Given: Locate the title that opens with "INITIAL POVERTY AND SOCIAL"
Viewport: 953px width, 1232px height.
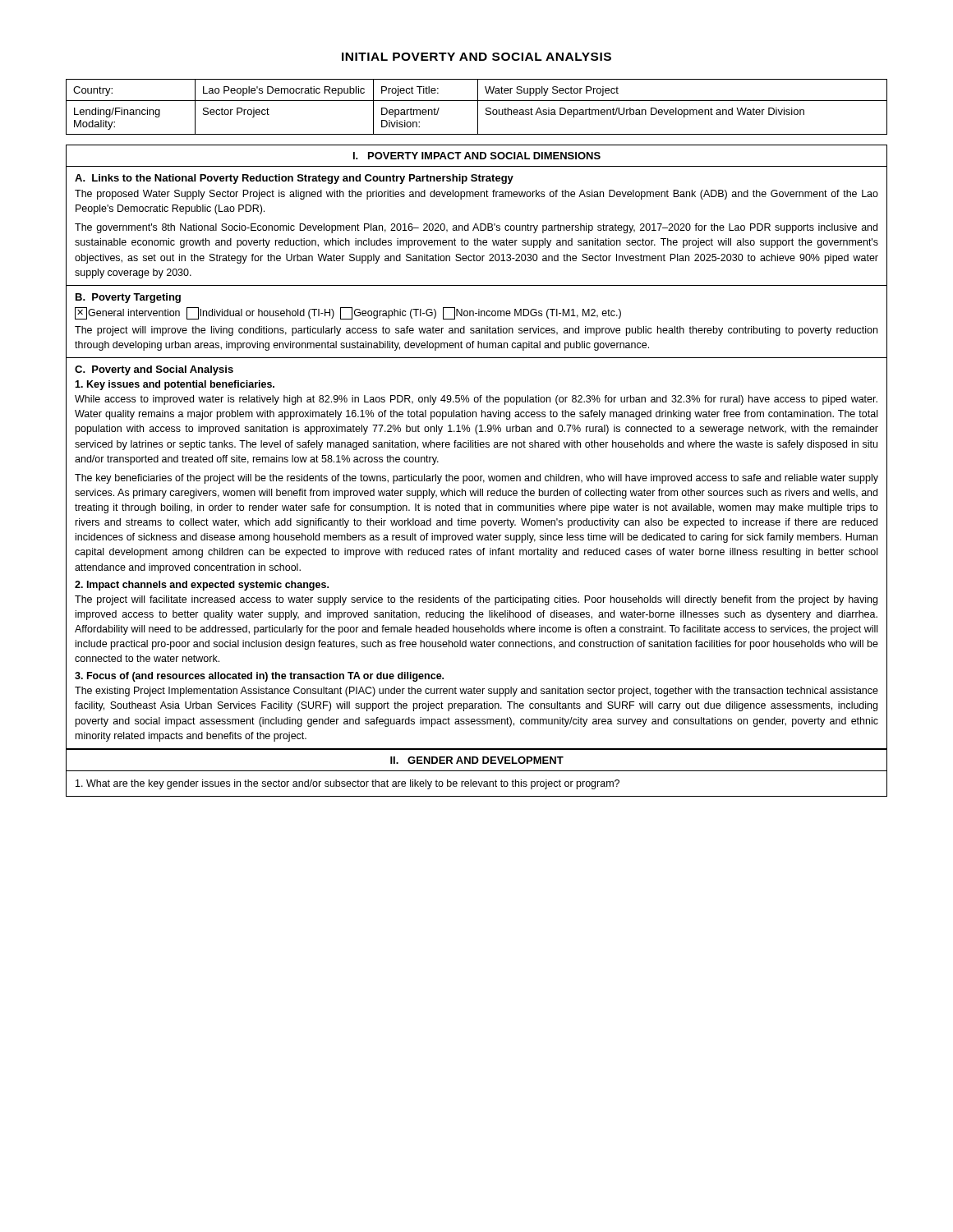Looking at the screenshot, I should click(476, 57).
